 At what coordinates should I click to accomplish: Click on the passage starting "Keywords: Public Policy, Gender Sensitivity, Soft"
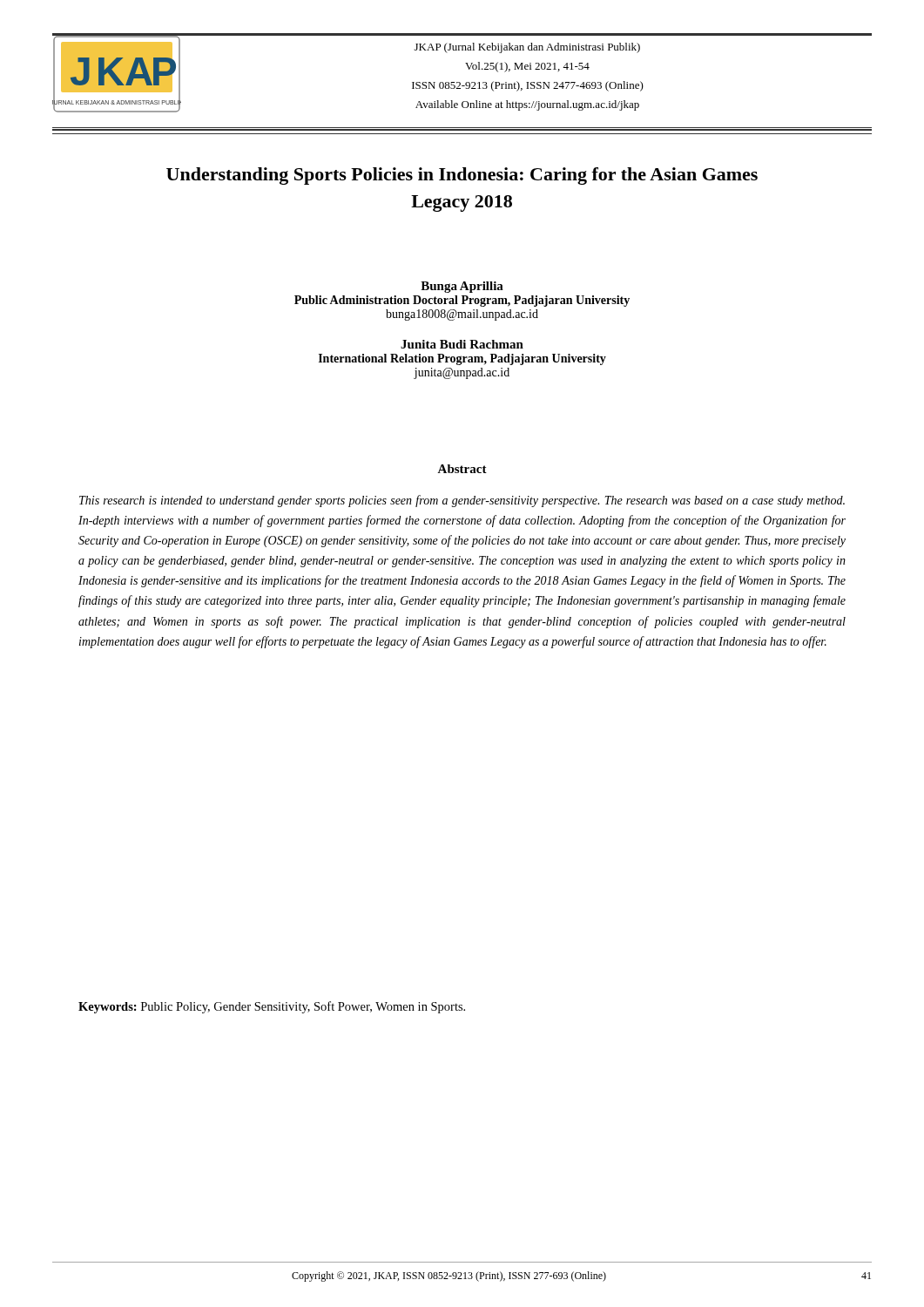pyautogui.click(x=462, y=1007)
